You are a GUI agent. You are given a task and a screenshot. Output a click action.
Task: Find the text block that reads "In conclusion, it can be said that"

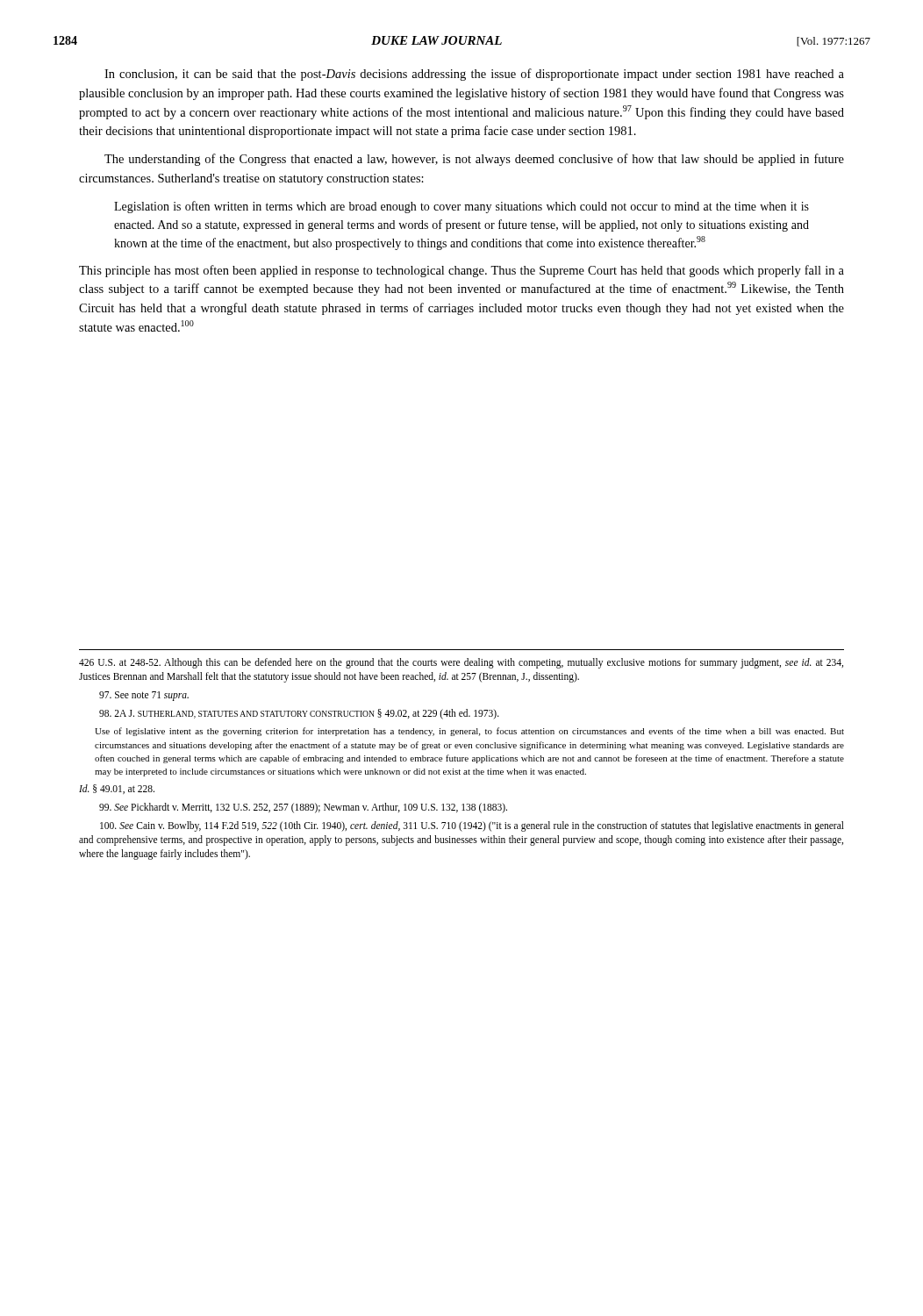click(462, 127)
